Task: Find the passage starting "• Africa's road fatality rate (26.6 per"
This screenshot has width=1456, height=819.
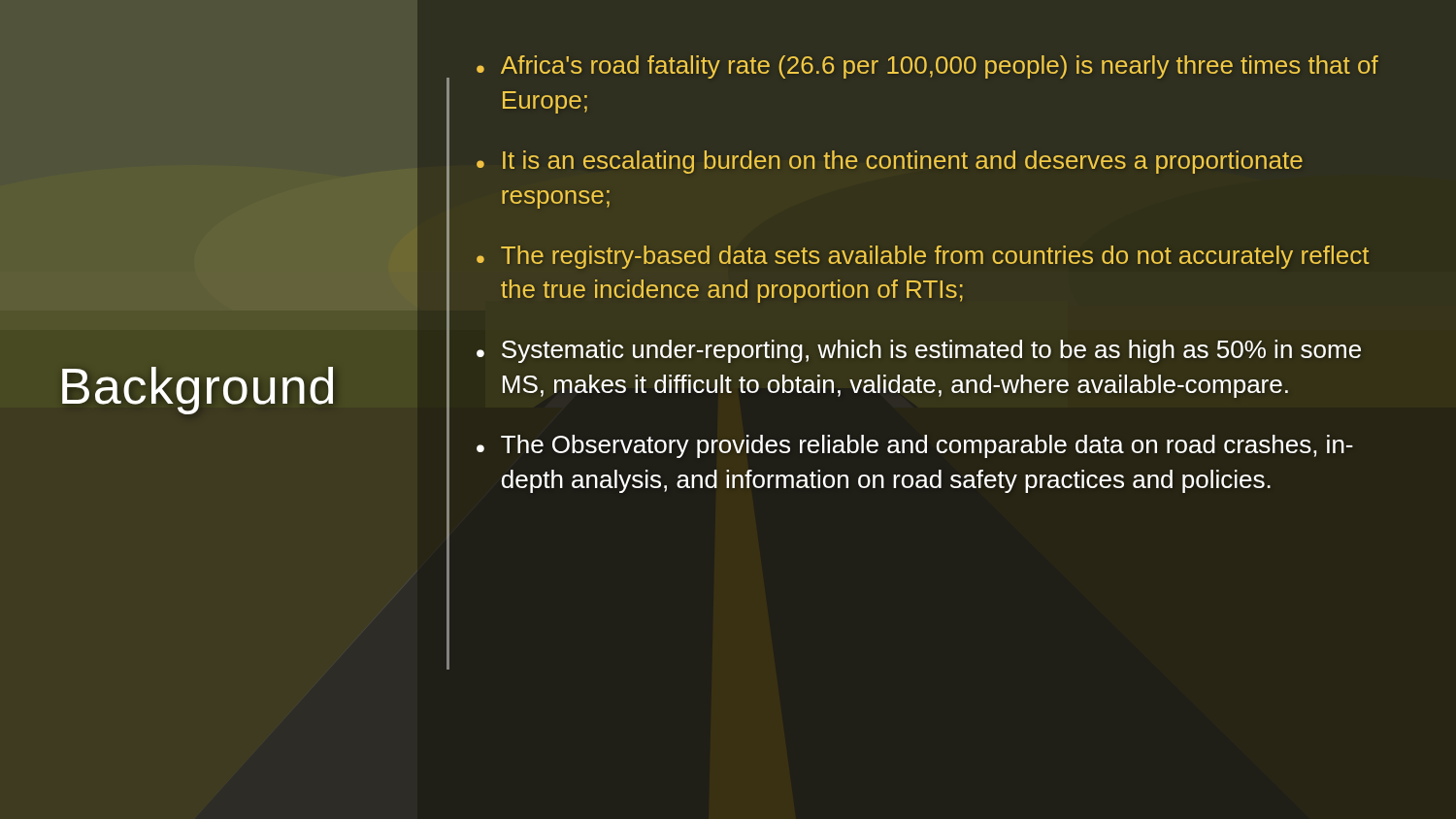Action: tap(937, 83)
